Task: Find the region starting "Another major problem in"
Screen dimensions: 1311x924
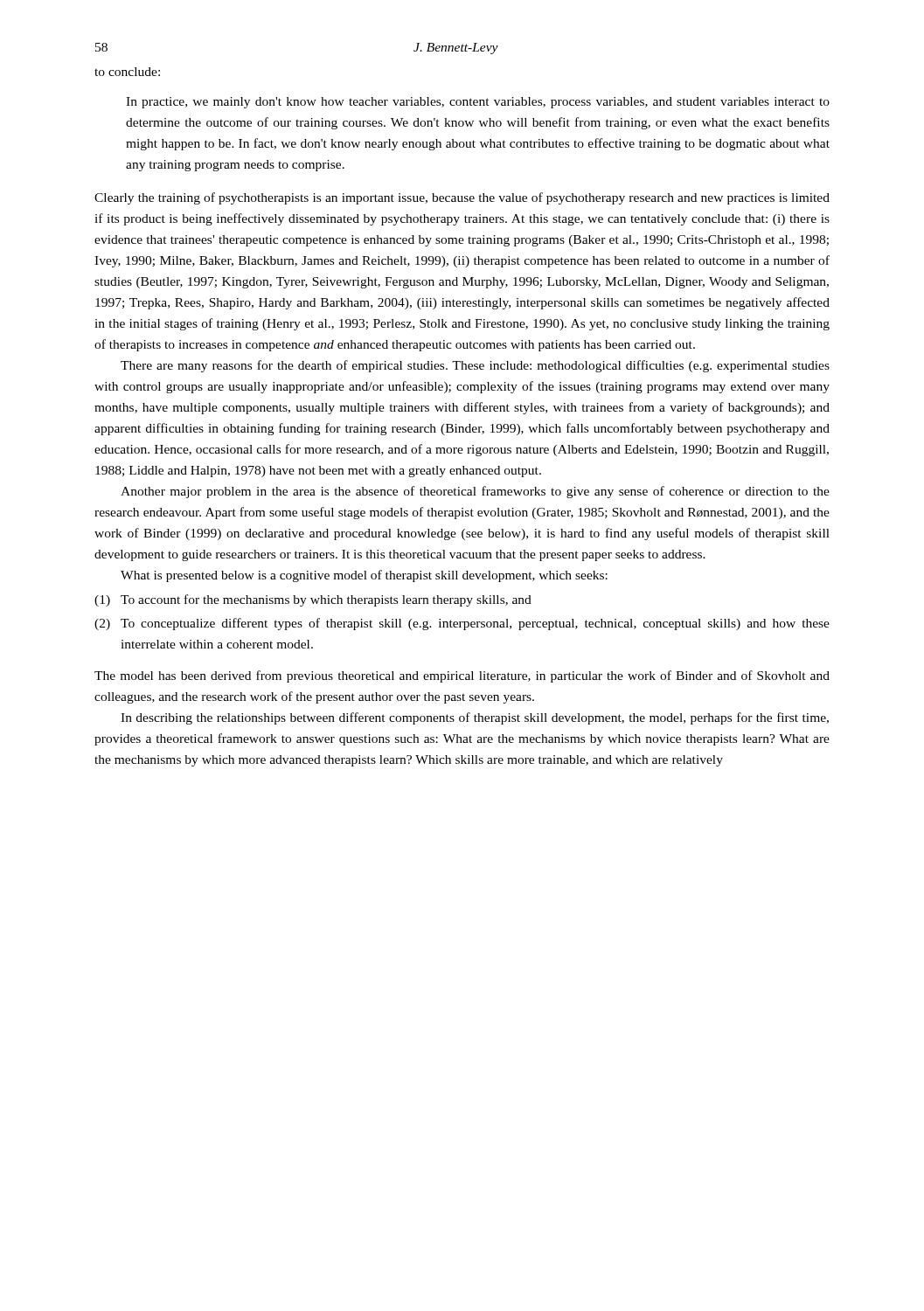Action: pos(462,523)
